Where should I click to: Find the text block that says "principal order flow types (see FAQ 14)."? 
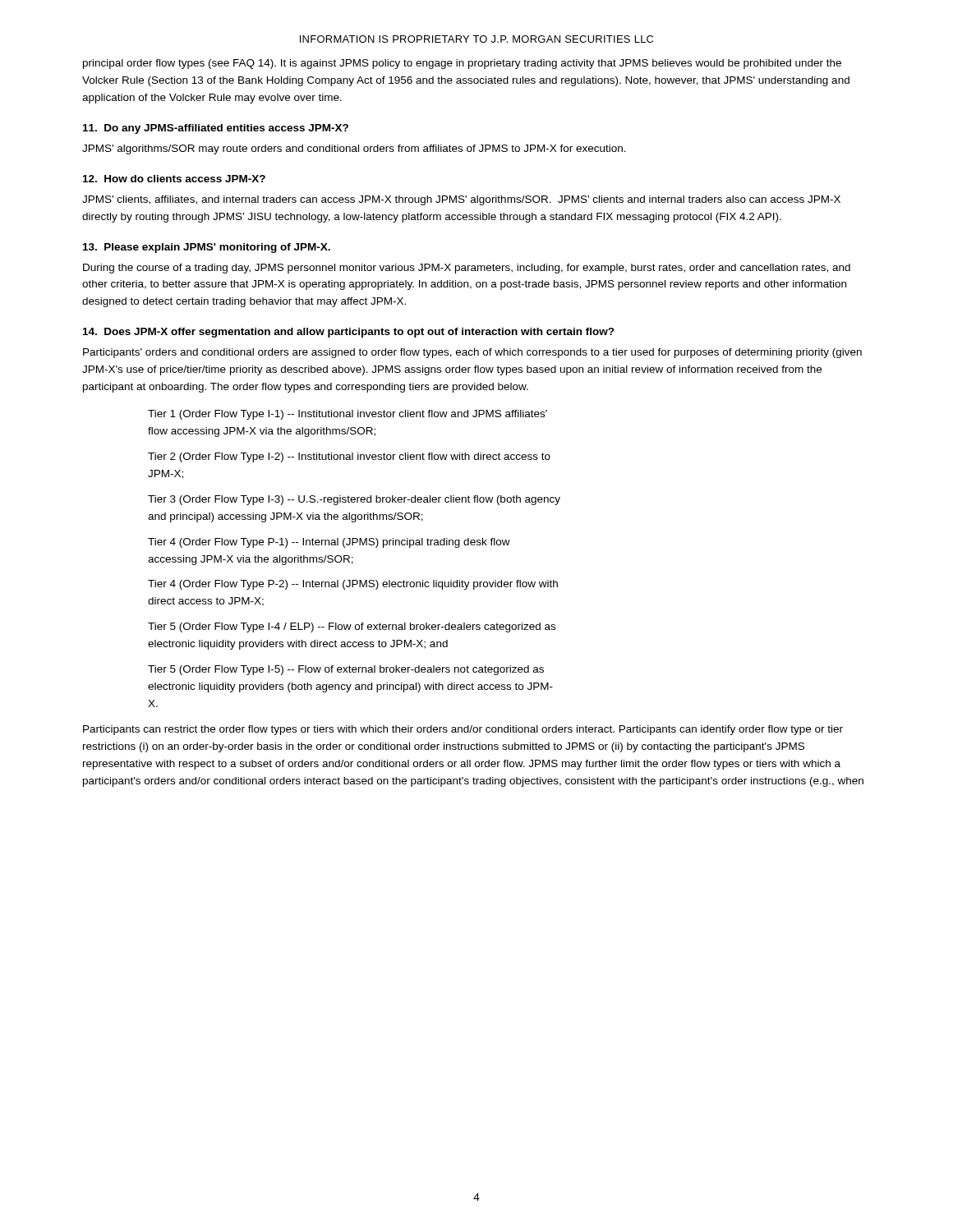point(466,80)
